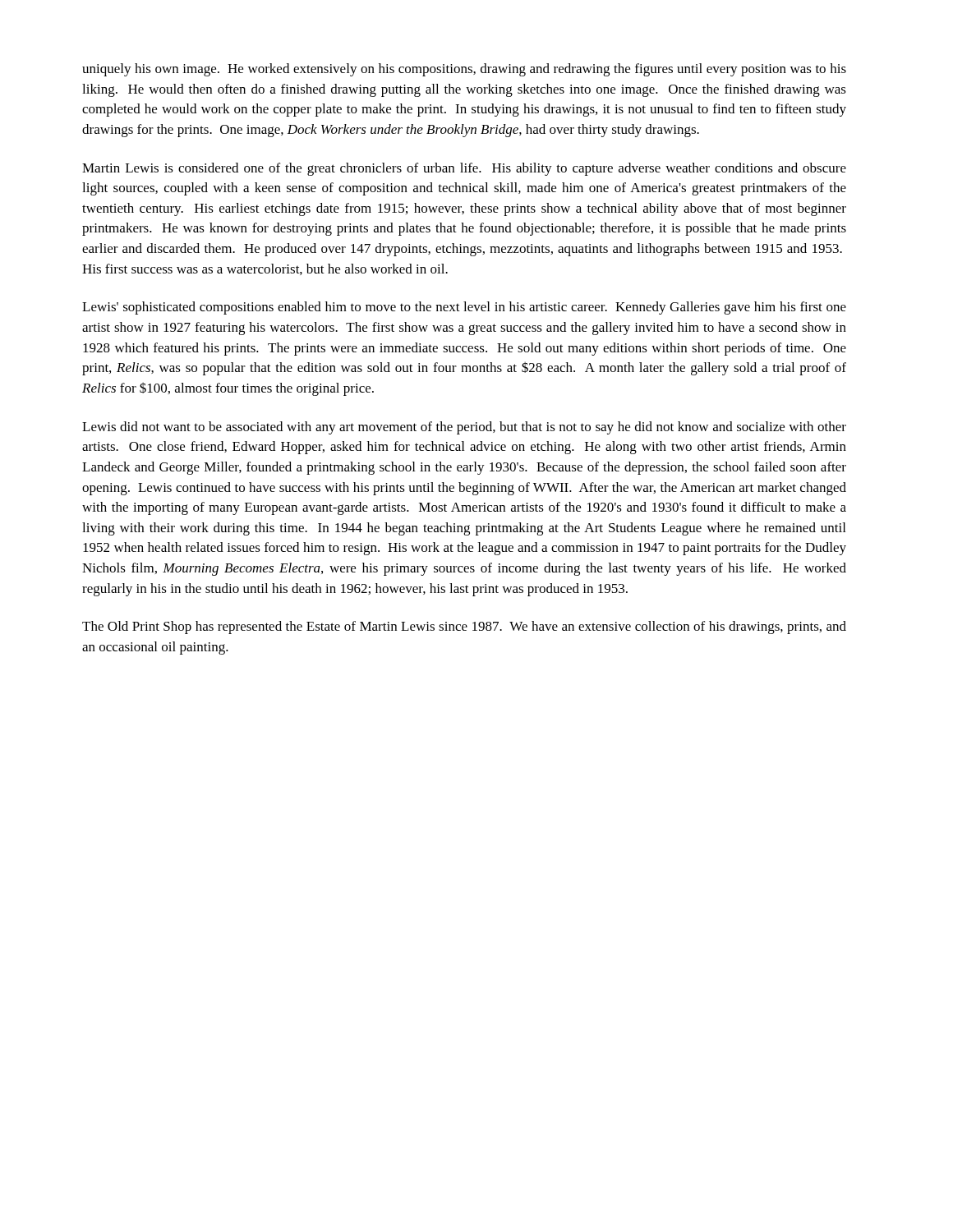953x1232 pixels.
Task: Find the text block starting "The Old Print Shop has"
Action: (464, 637)
